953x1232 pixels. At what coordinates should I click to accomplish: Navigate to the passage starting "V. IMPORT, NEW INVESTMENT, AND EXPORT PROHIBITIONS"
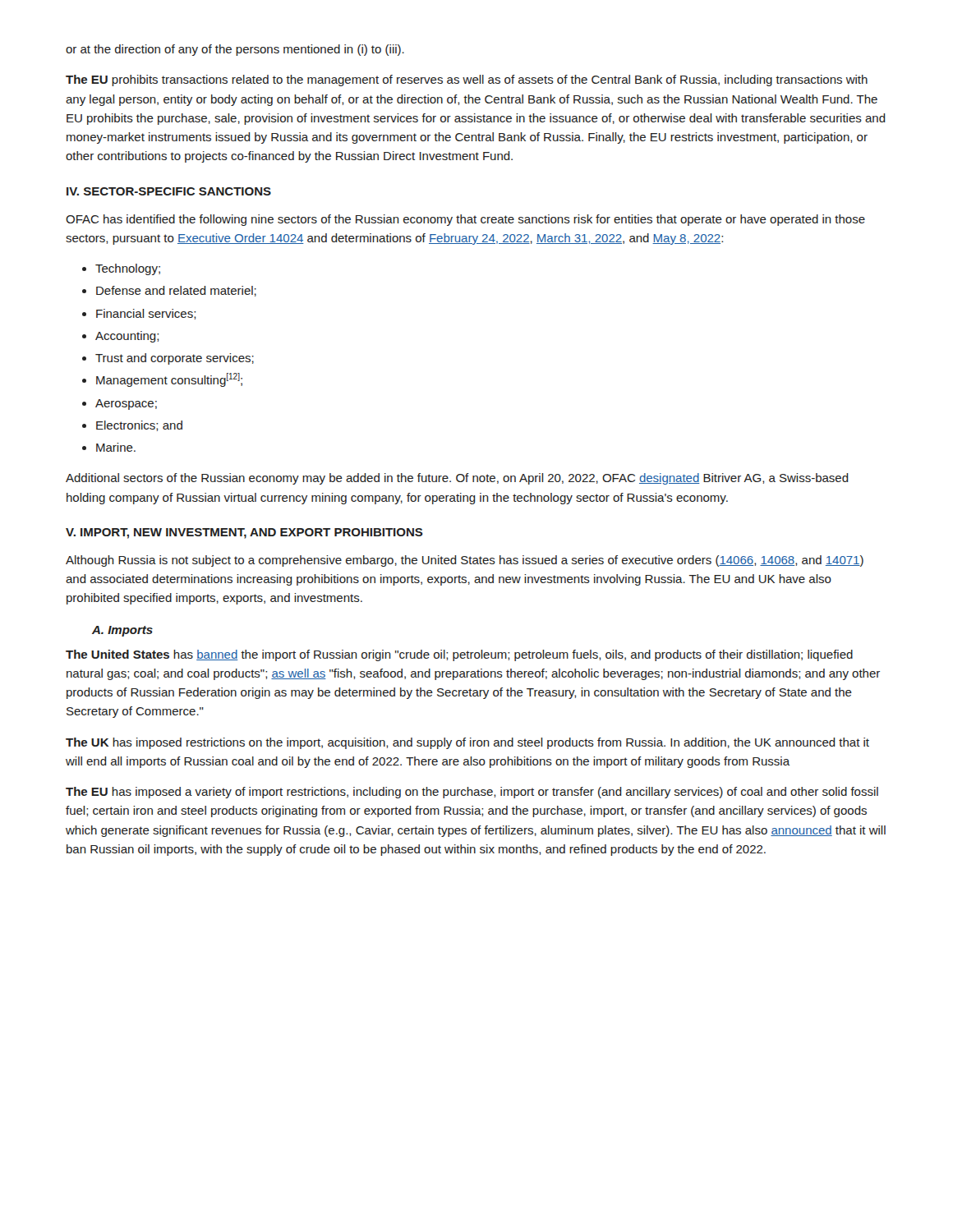244,533
